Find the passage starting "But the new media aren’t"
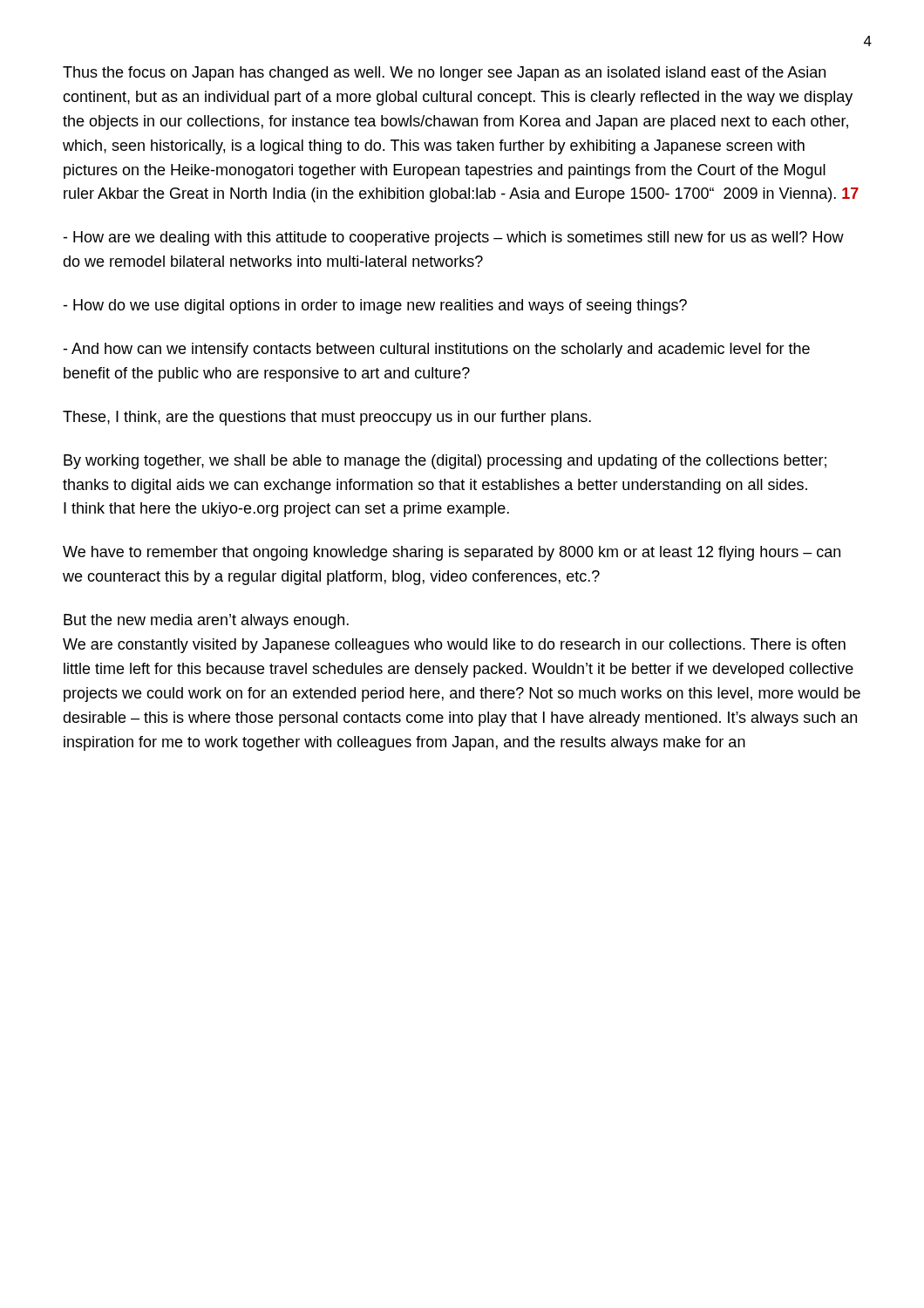 coord(462,681)
